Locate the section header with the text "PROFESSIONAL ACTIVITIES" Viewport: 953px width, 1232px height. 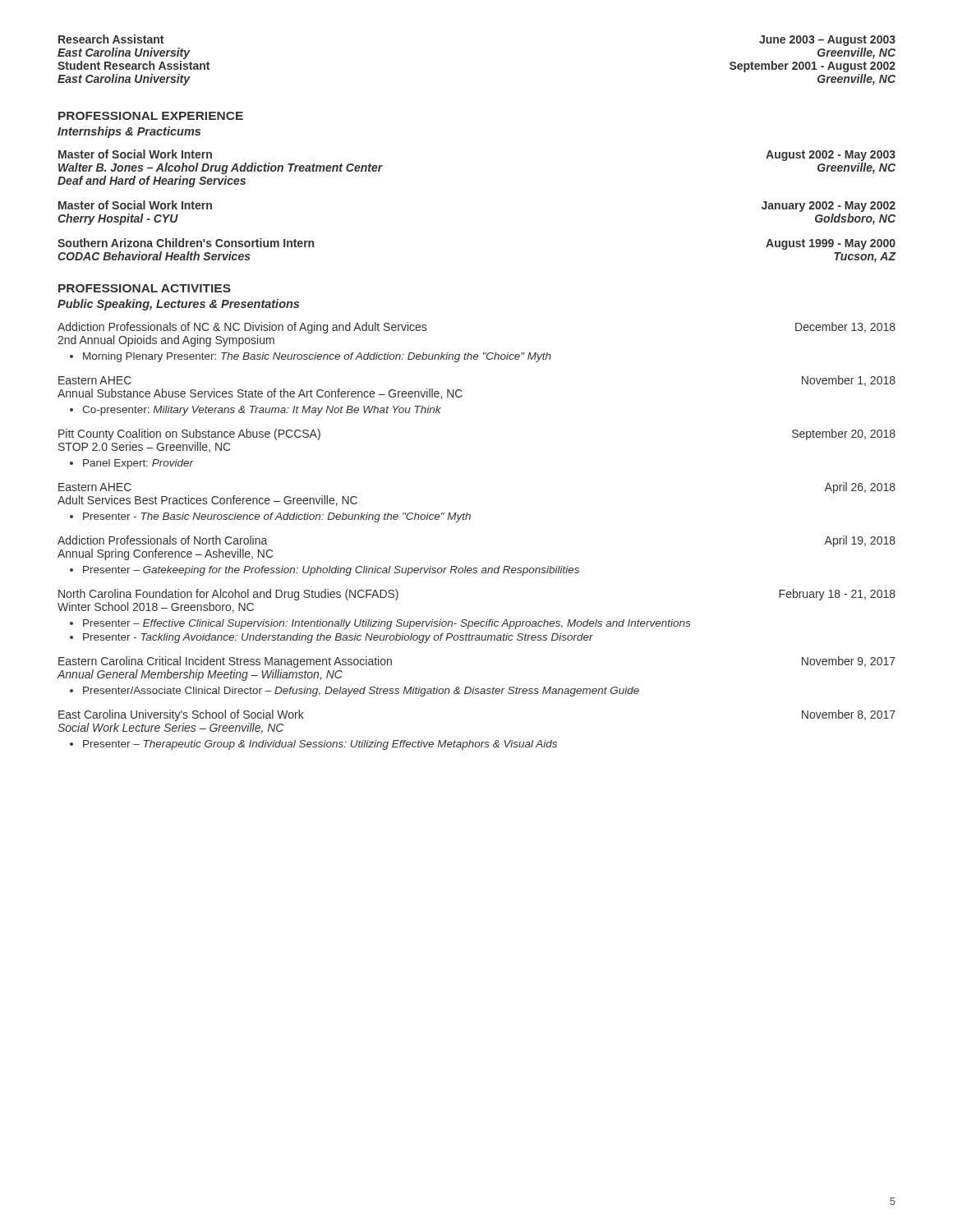(144, 288)
